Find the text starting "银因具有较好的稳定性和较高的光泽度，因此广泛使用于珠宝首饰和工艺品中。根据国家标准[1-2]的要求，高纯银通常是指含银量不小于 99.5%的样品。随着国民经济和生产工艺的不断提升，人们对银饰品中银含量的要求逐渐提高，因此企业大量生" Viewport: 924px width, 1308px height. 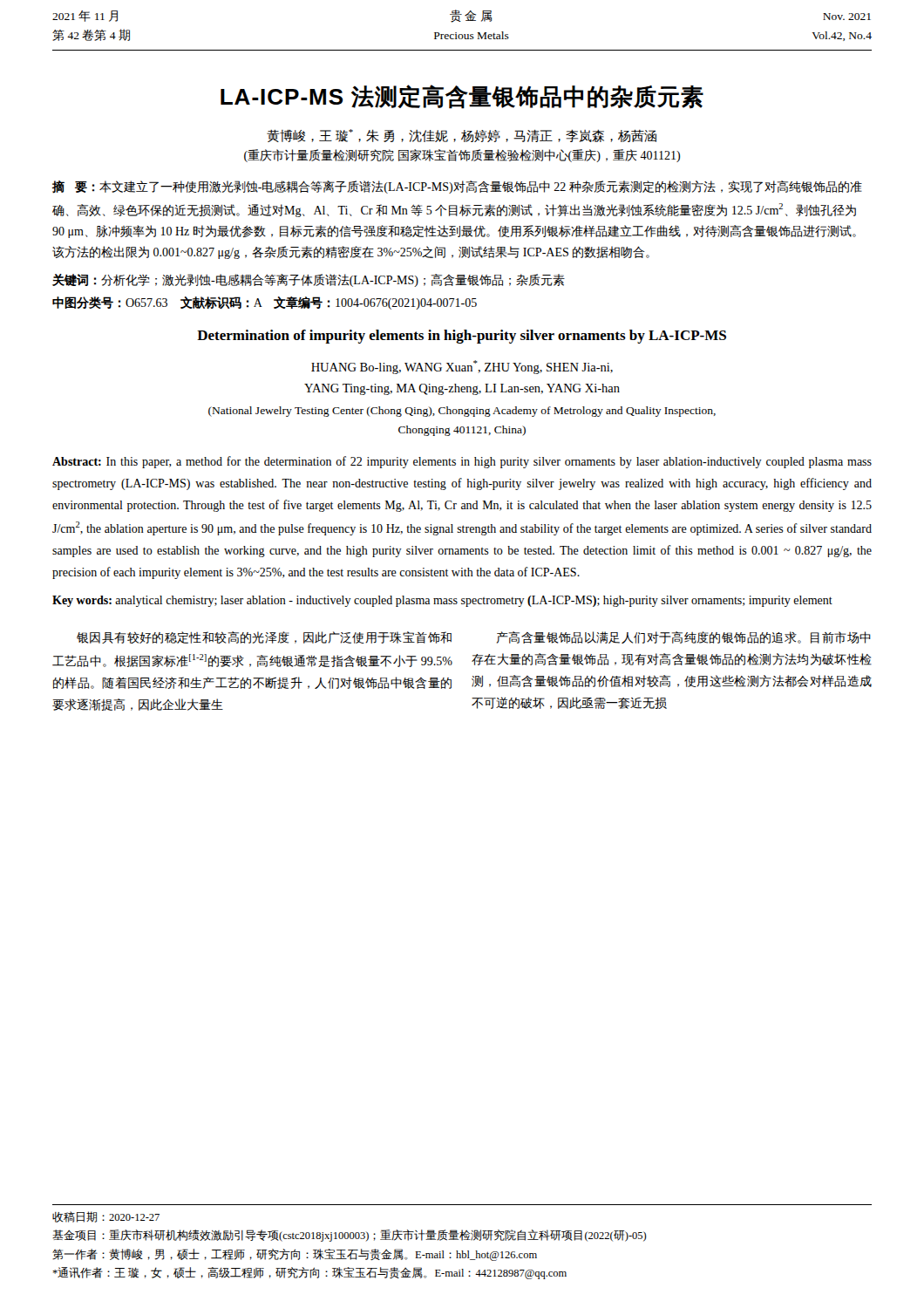[252, 672]
